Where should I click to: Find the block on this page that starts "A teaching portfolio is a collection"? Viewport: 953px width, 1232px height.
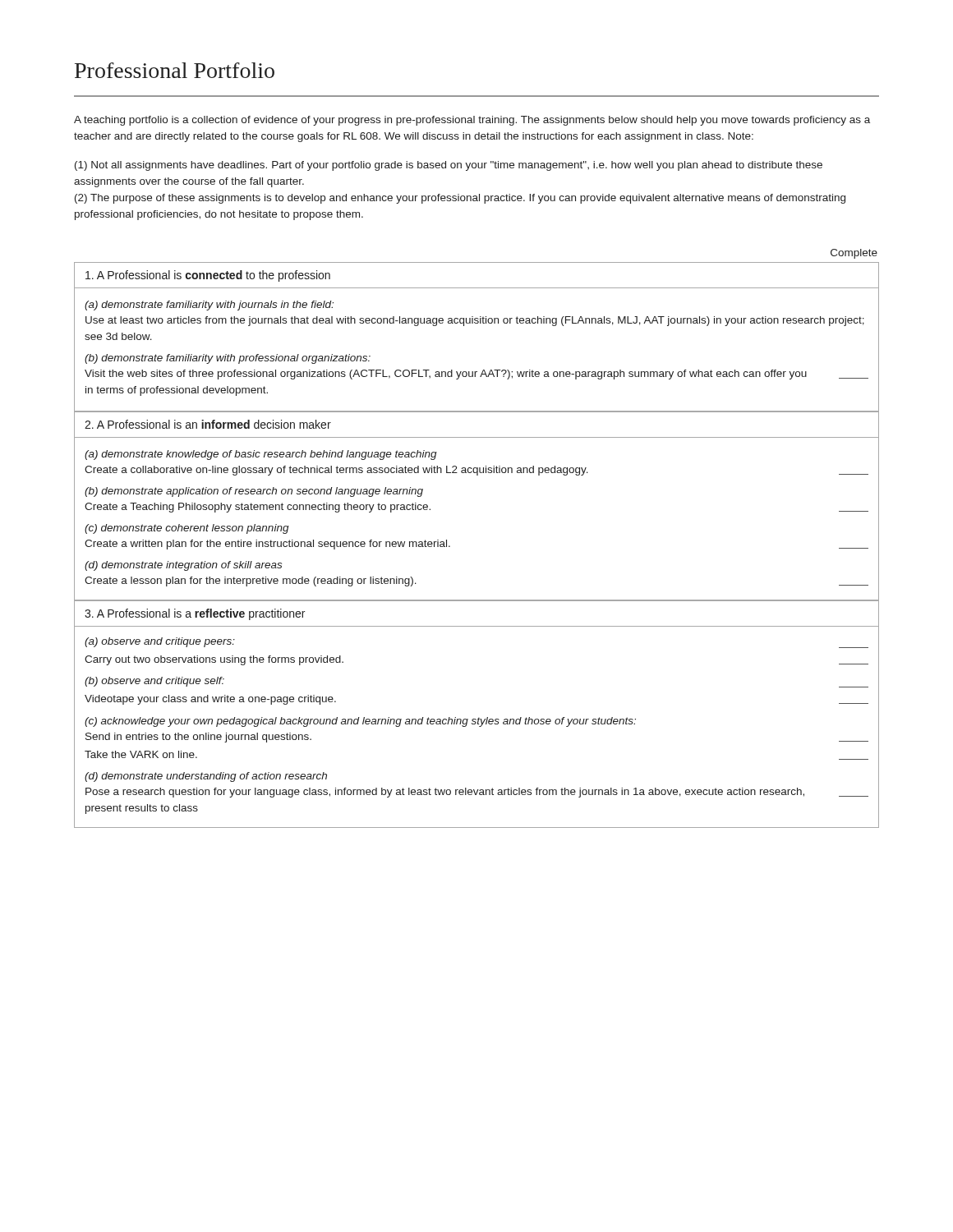[x=472, y=128]
